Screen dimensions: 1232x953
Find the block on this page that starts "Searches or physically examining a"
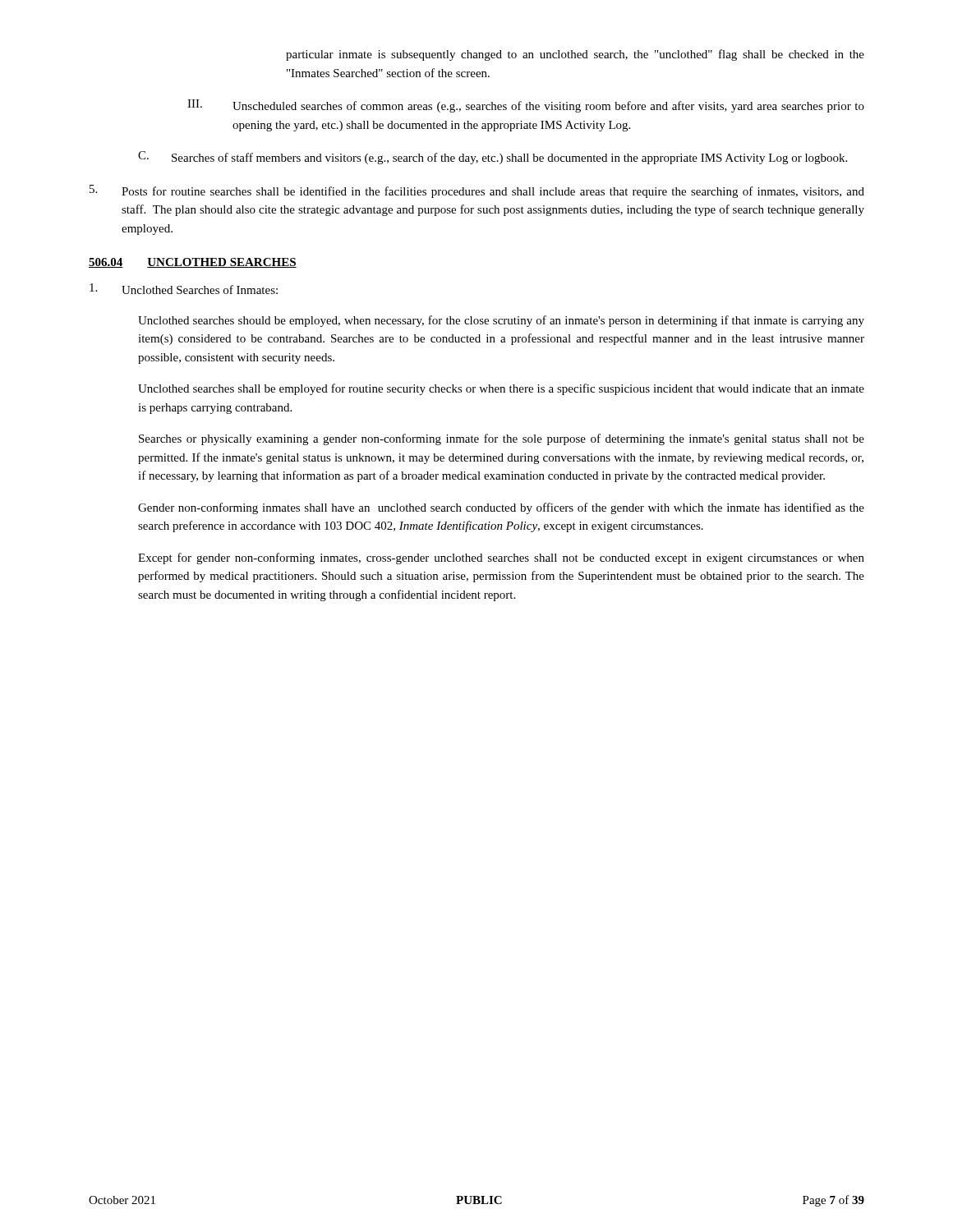[x=501, y=457]
